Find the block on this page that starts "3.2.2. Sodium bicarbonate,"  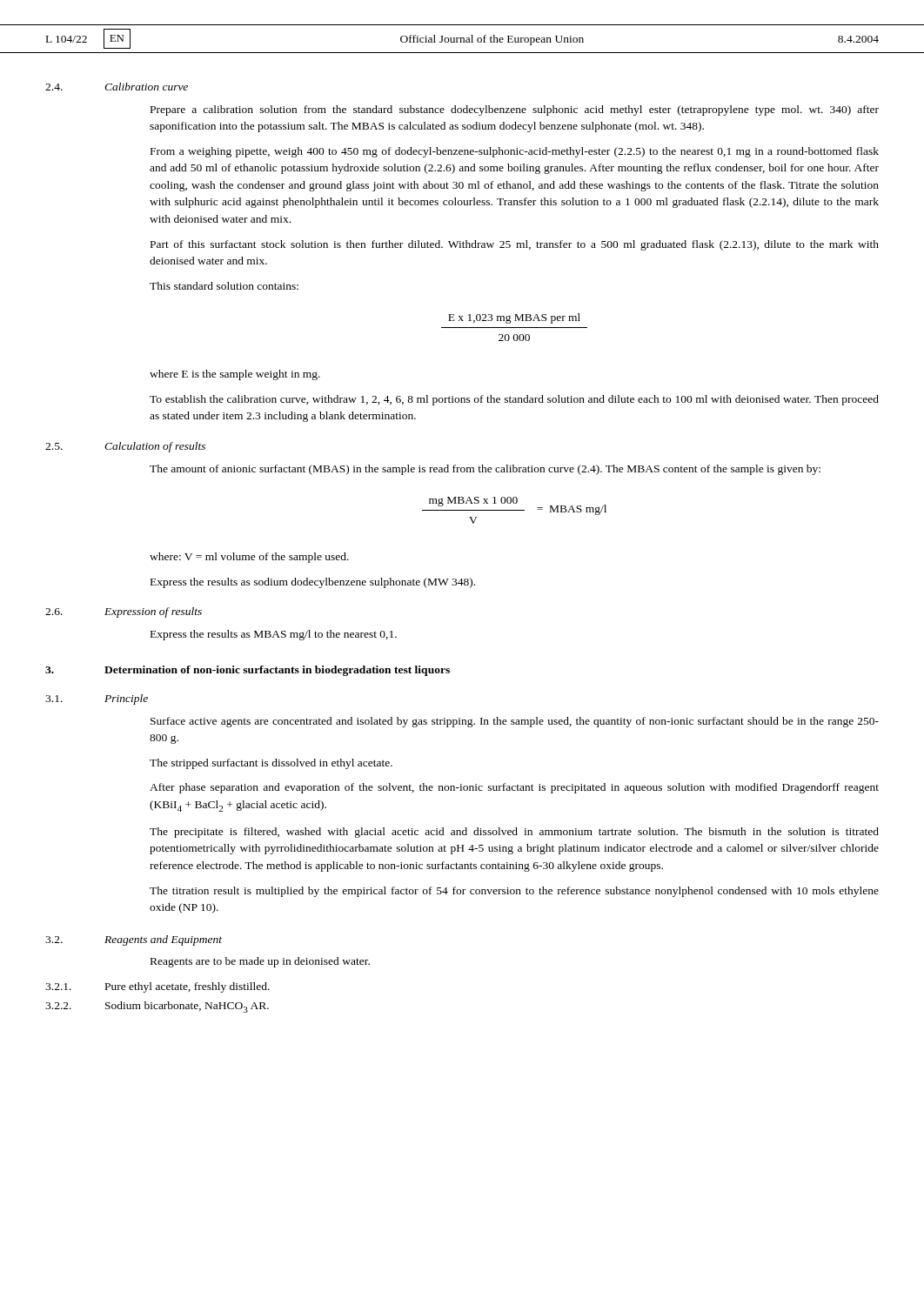pos(157,1007)
